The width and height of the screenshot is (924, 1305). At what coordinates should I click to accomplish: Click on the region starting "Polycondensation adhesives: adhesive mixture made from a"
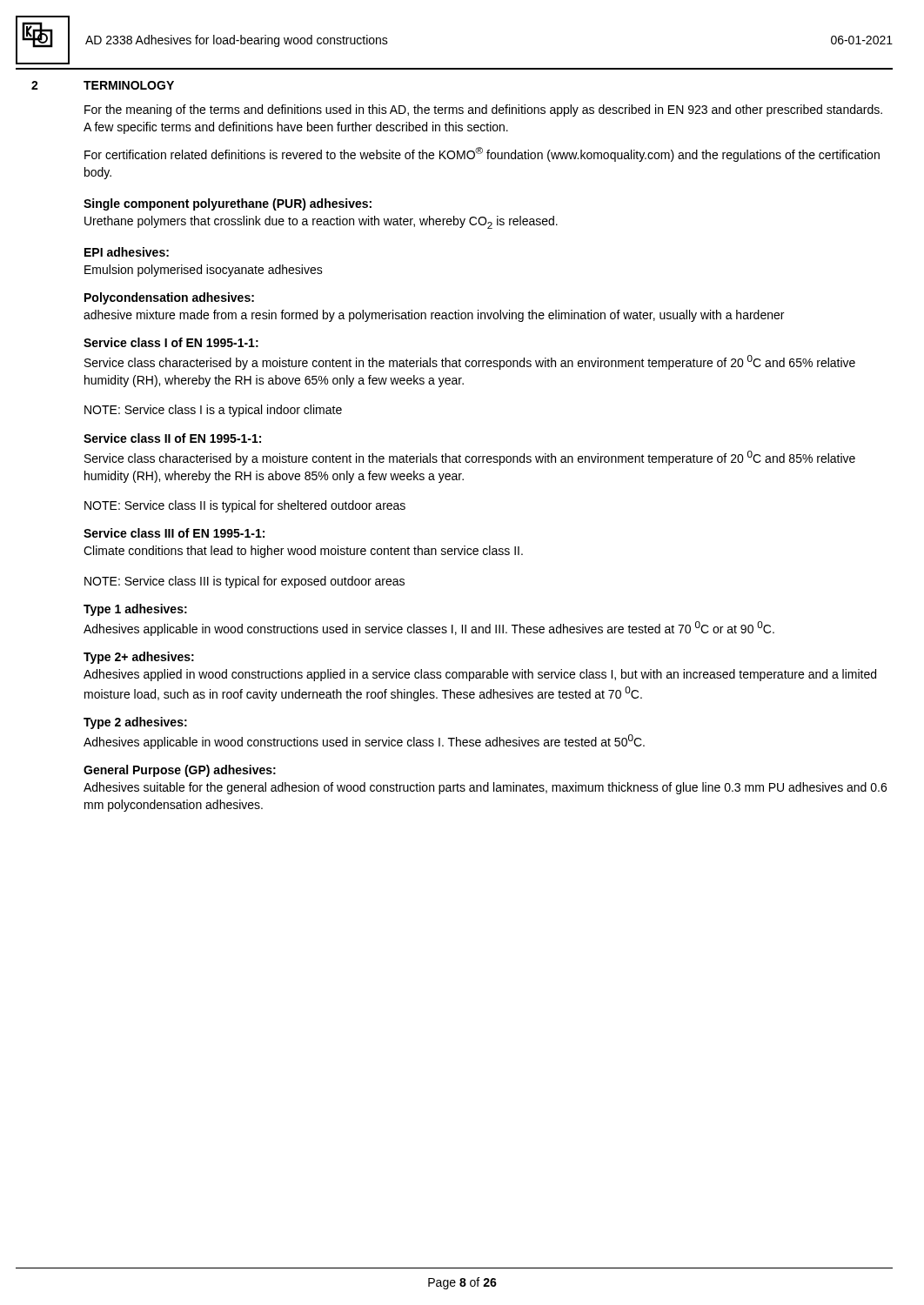pos(488,307)
